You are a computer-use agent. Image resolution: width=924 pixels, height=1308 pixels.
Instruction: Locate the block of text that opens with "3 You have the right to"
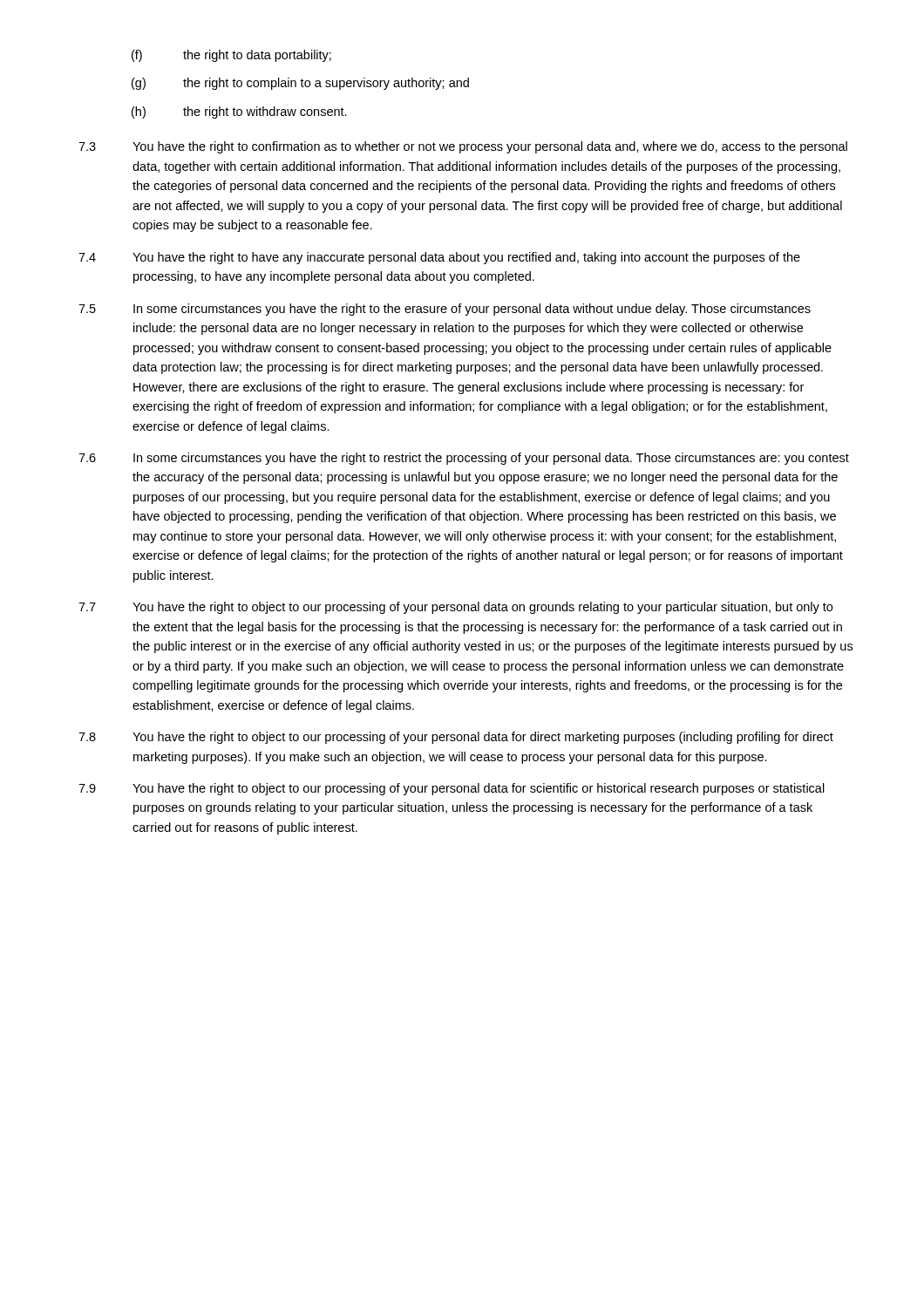[466, 186]
